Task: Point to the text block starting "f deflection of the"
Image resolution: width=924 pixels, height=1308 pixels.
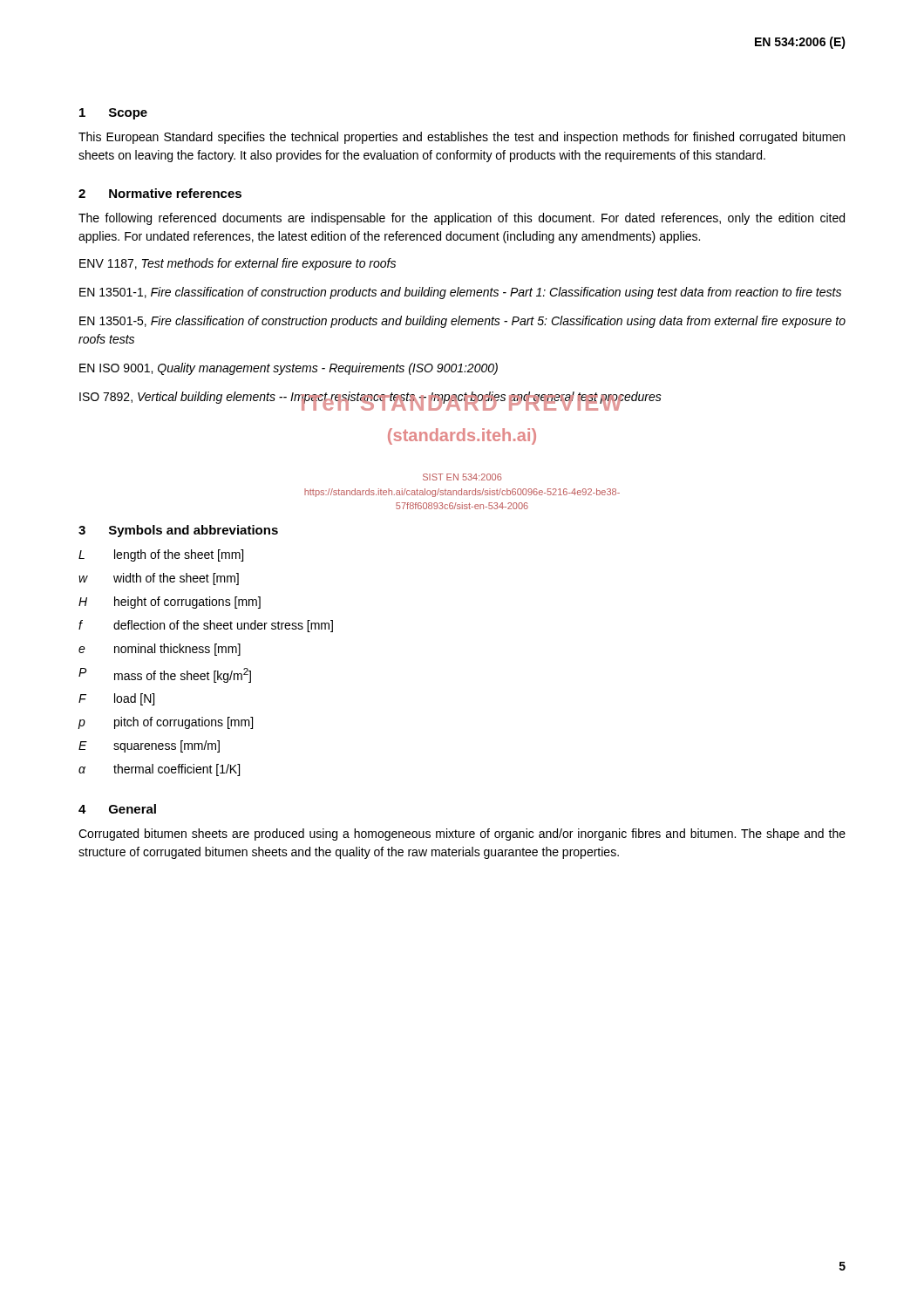Action: [x=206, y=626]
